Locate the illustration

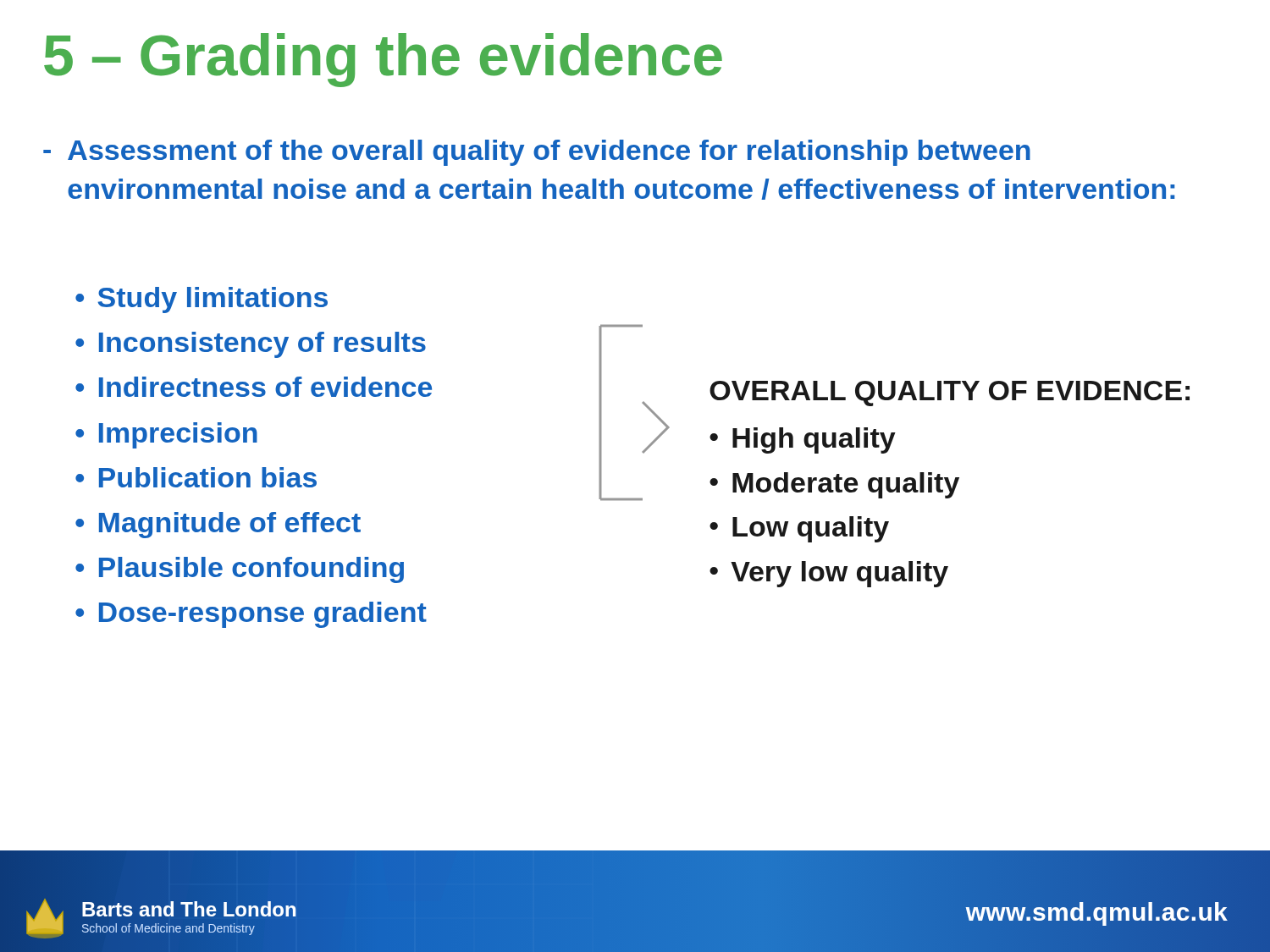click(633, 459)
